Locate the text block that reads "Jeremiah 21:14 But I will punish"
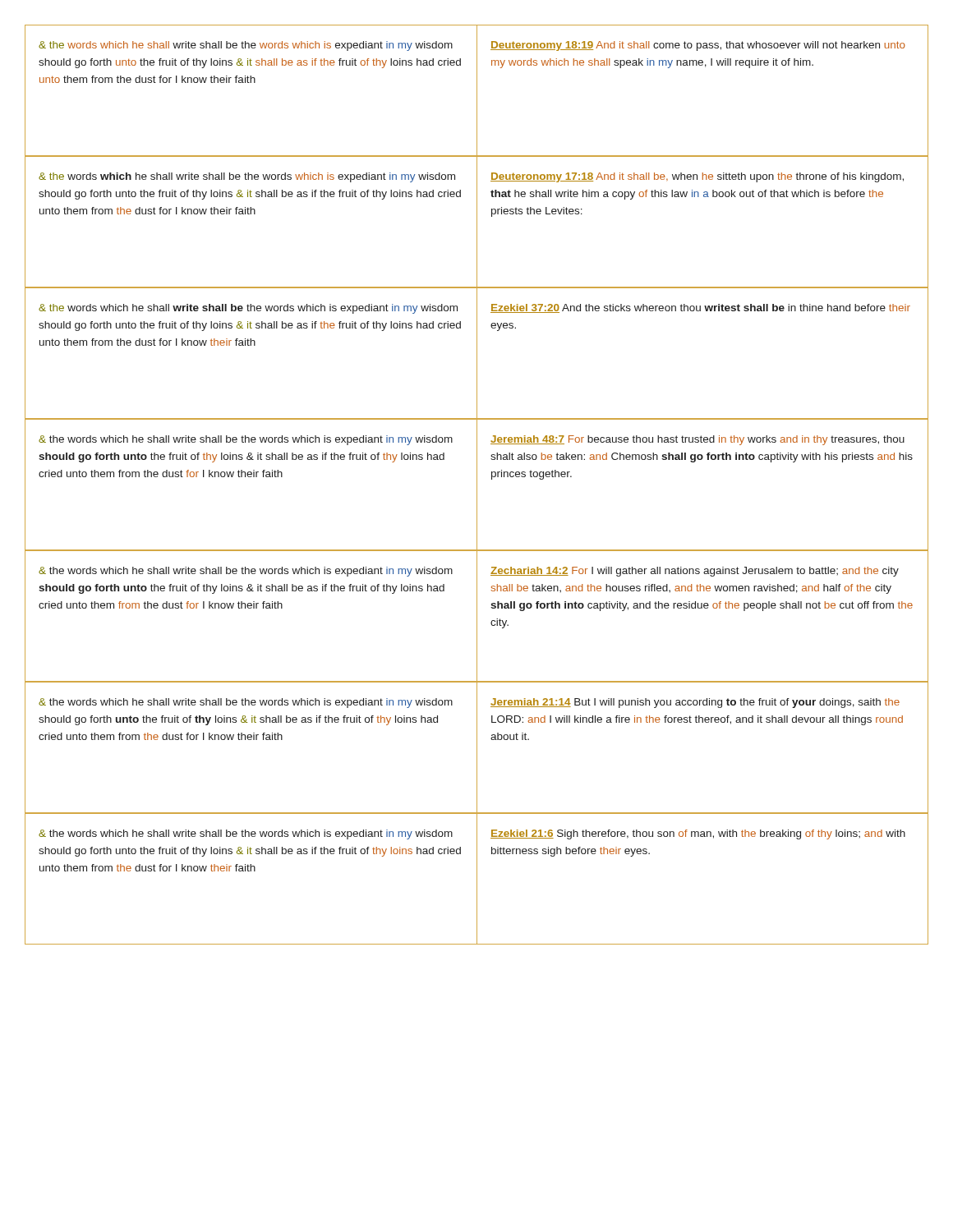 697,719
